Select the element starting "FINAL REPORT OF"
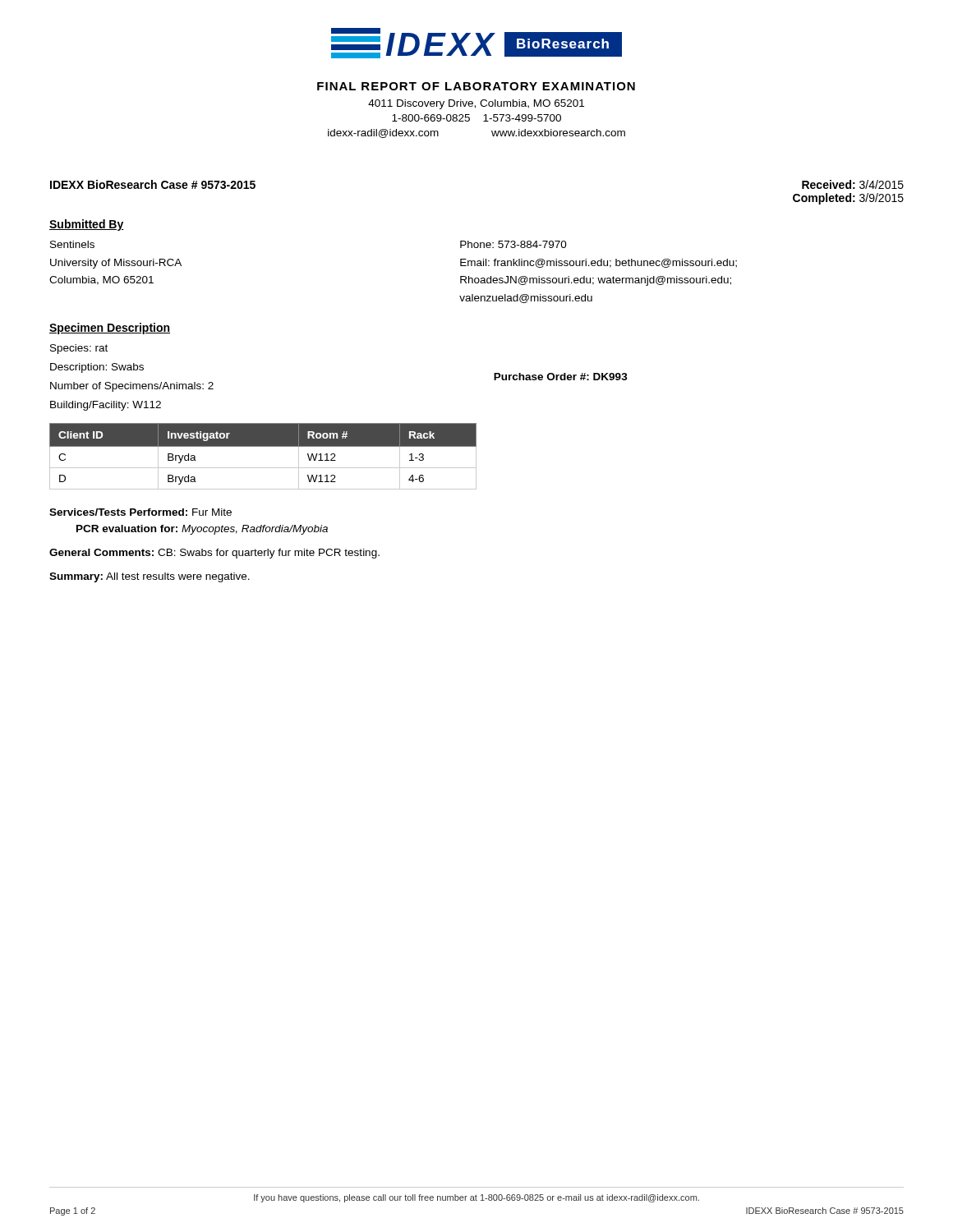Viewport: 953px width, 1232px height. click(476, 86)
